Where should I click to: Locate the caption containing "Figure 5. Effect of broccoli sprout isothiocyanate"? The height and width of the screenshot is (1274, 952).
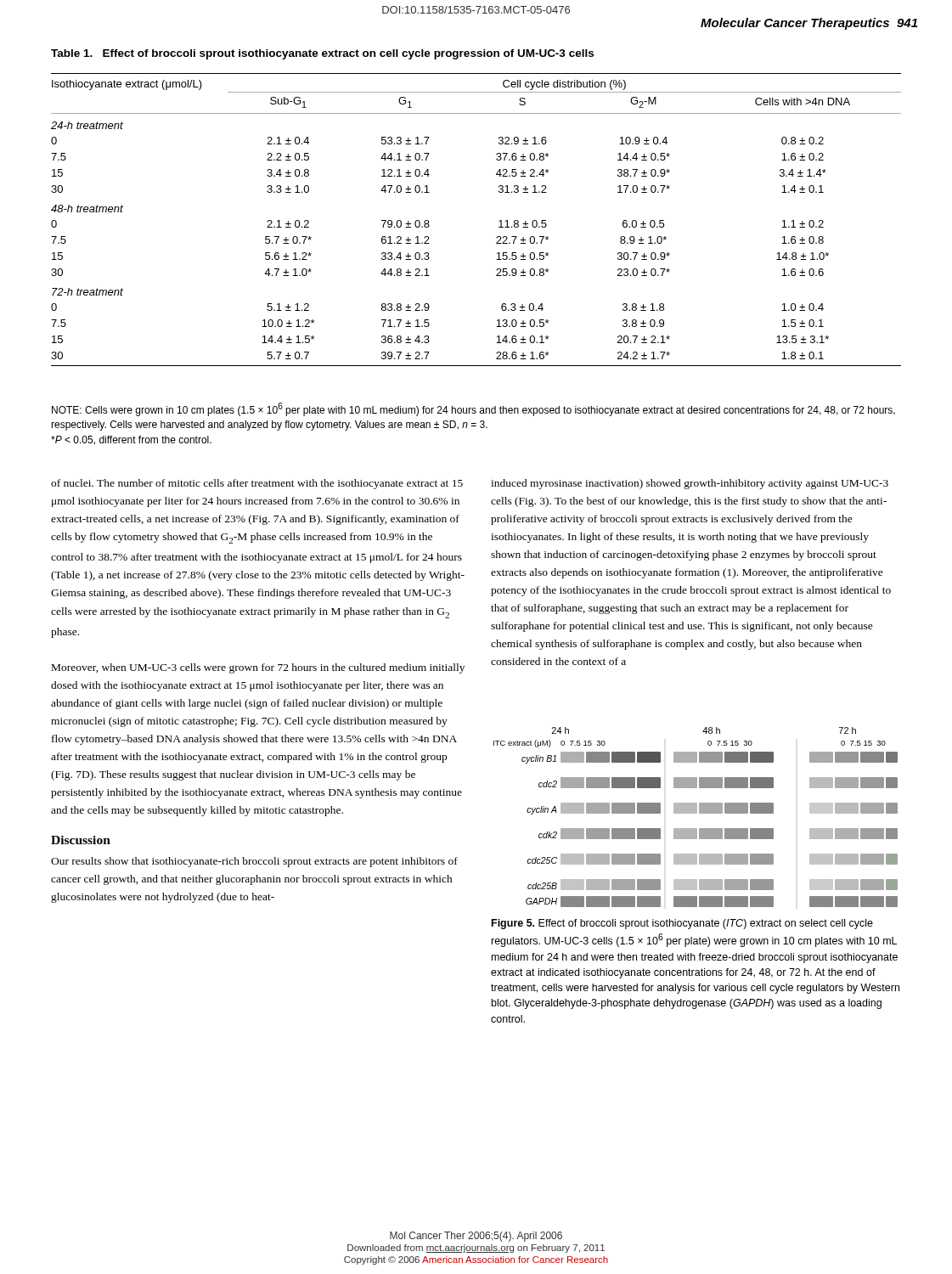tap(695, 971)
